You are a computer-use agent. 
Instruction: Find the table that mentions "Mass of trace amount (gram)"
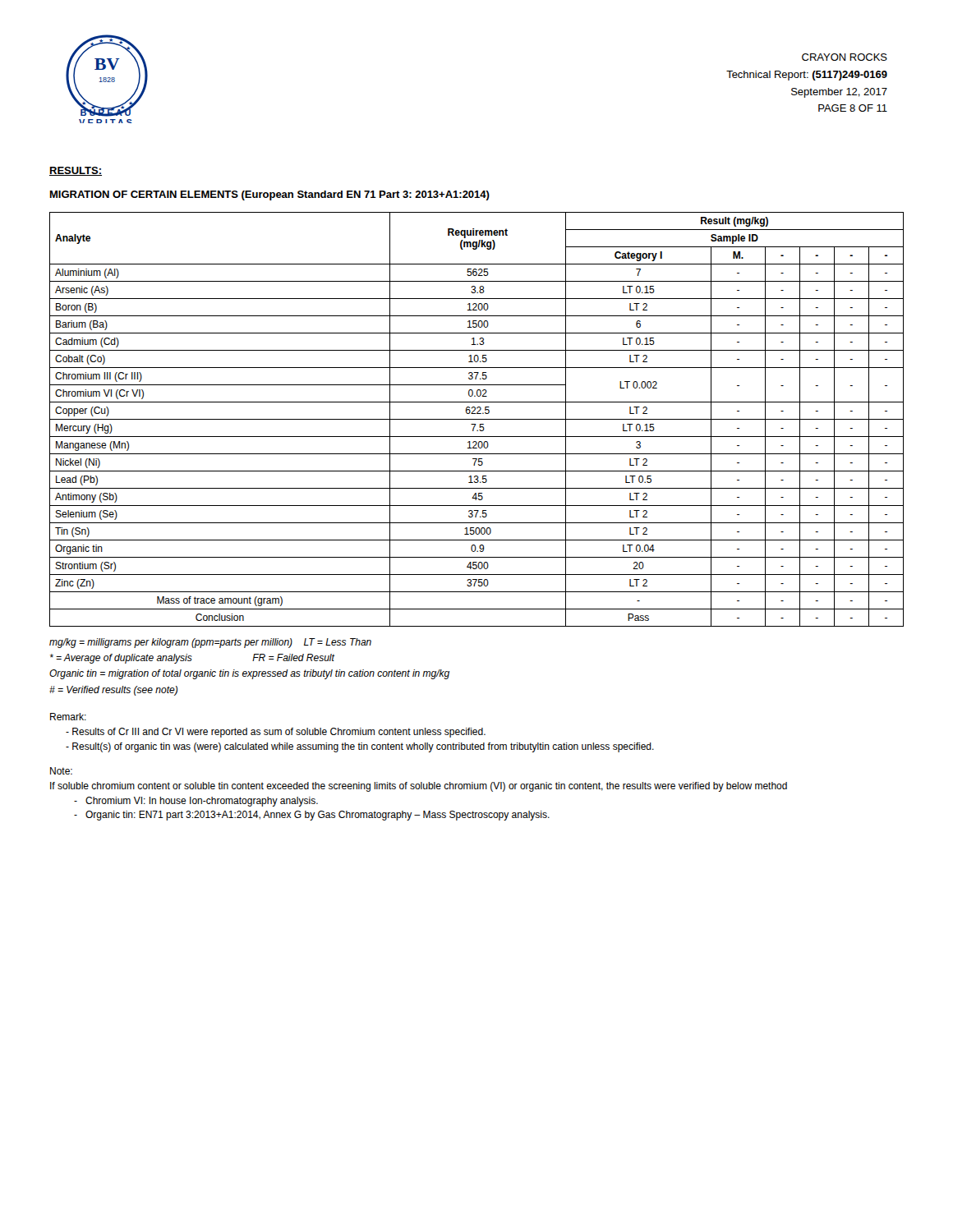click(476, 419)
